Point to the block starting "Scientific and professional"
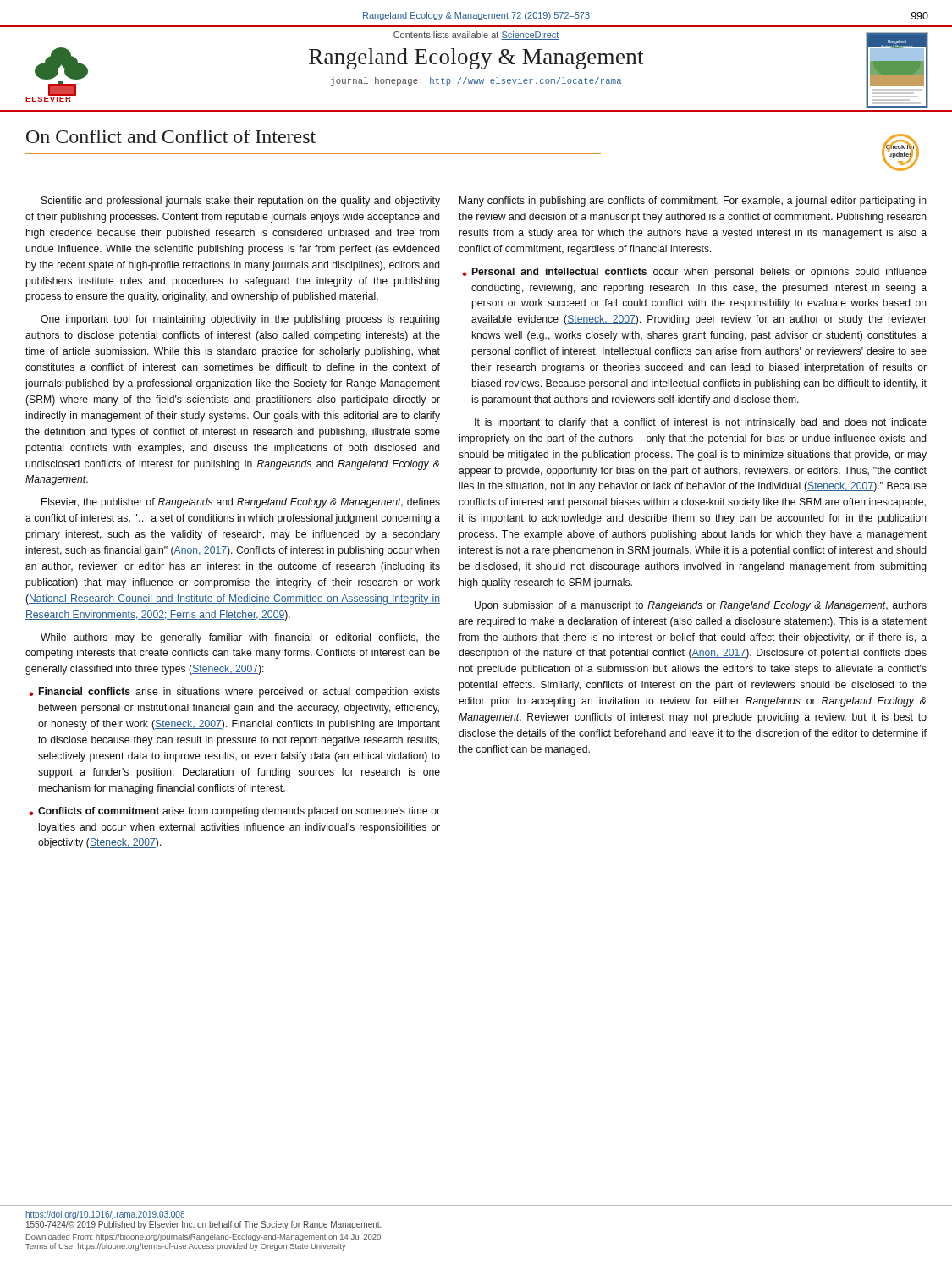Screen dimensions: 1270x952 click(x=233, y=249)
